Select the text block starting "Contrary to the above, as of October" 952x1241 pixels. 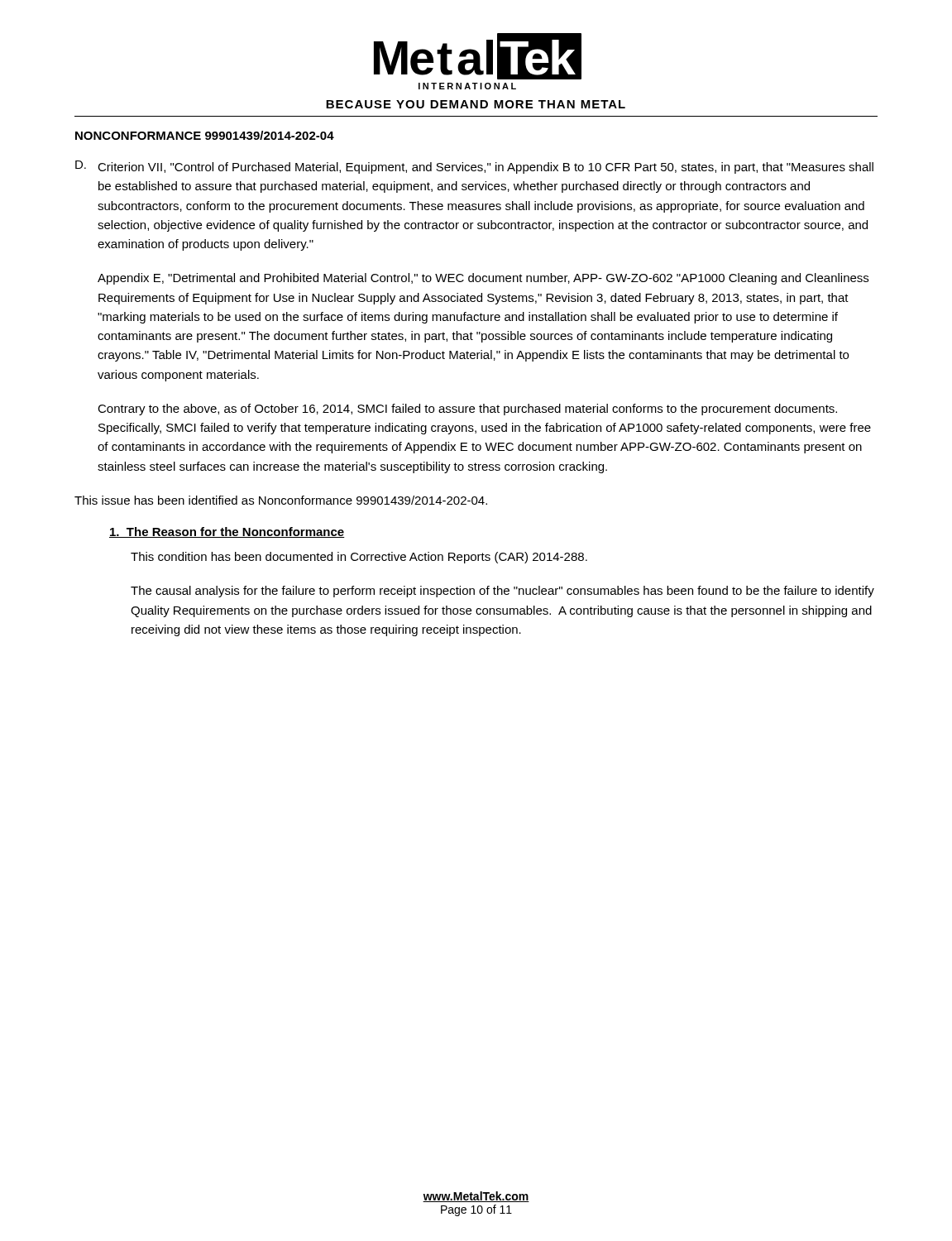tap(484, 437)
